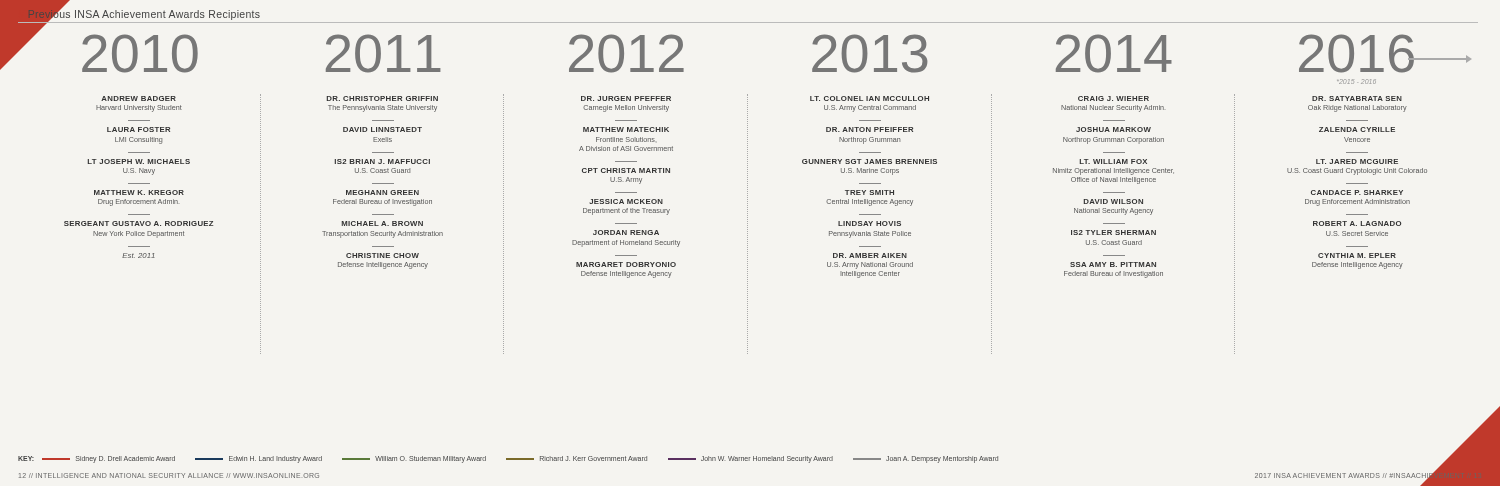Viewport: 1500px width, 486px height.
Task: Navigate to the passage starting "LT. COLONEL IAN MCCULLOH U.S. Army Central"
Action: [870, 186]
